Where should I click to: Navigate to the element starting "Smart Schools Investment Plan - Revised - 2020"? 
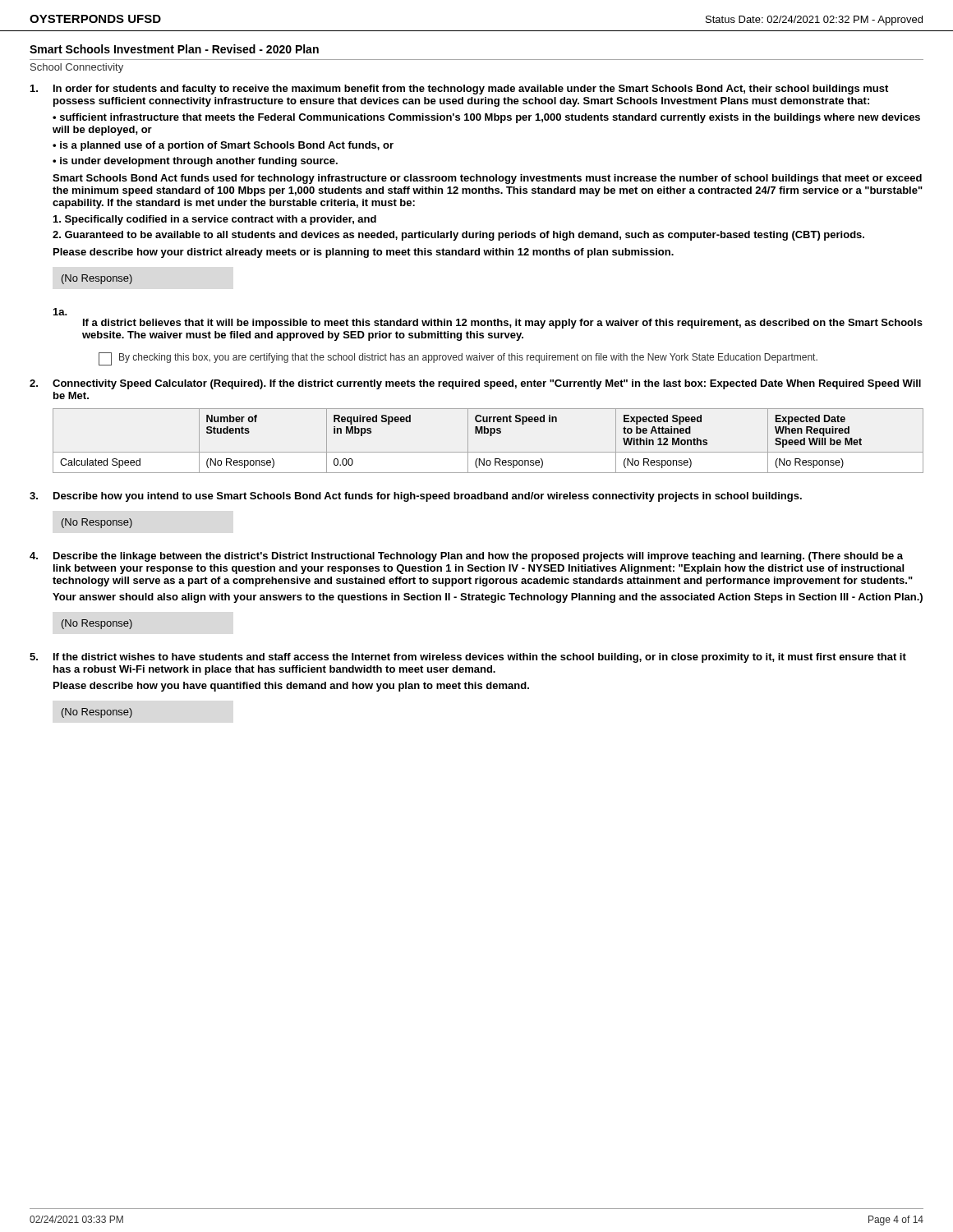[174, 49]
